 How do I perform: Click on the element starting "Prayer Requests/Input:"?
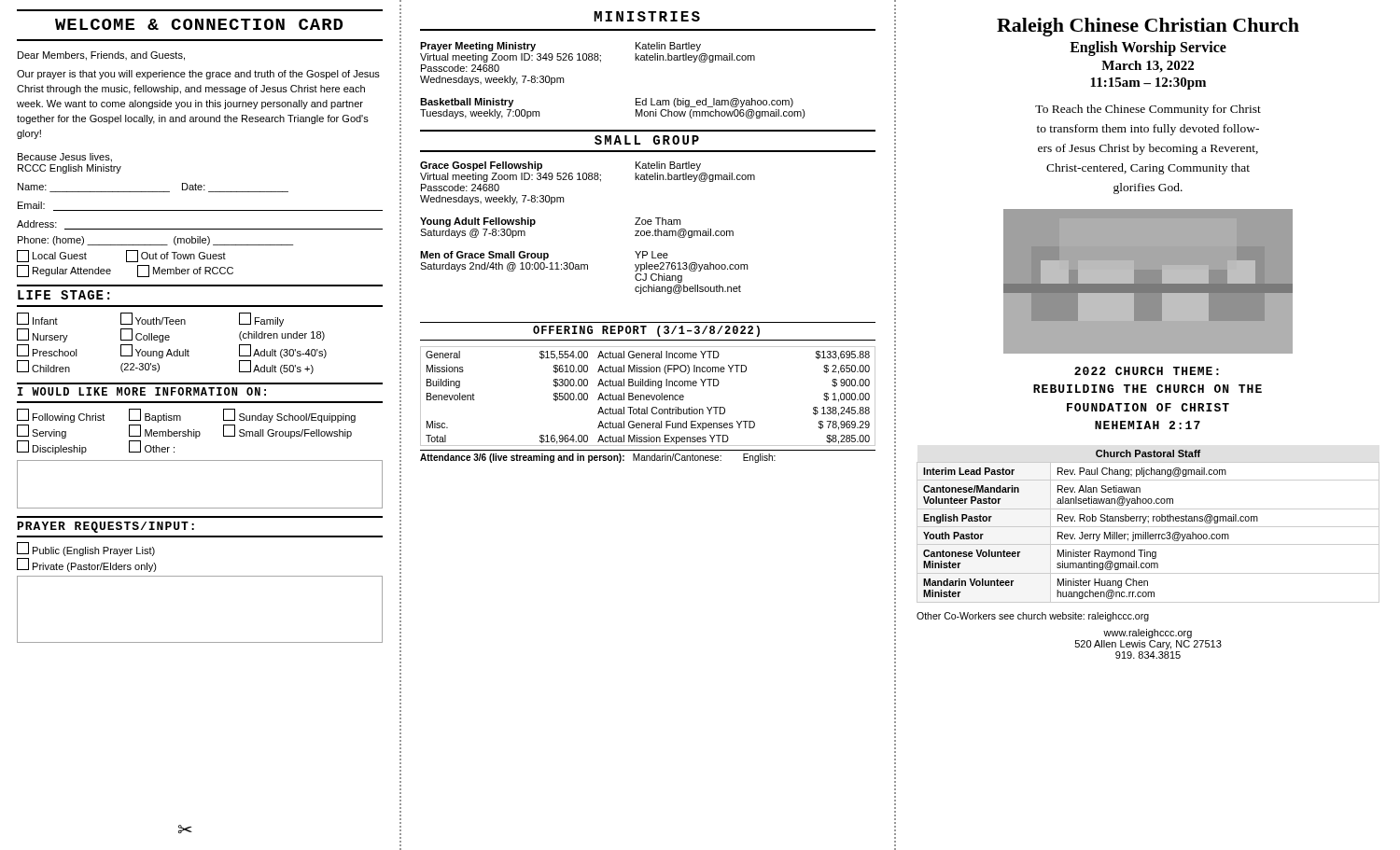(107, 526)
